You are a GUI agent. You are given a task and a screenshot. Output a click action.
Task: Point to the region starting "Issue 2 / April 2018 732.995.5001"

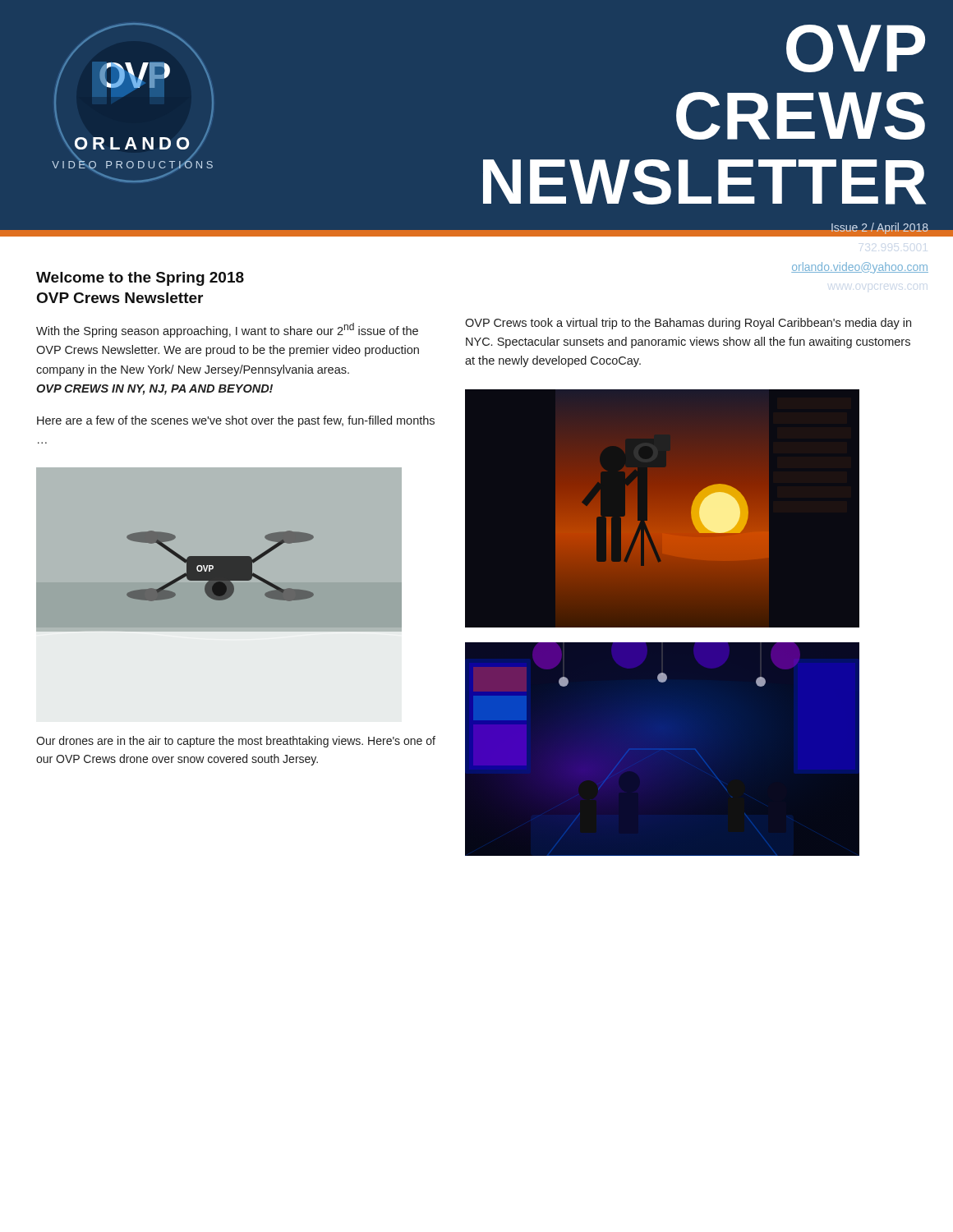[x=860, y=257]
